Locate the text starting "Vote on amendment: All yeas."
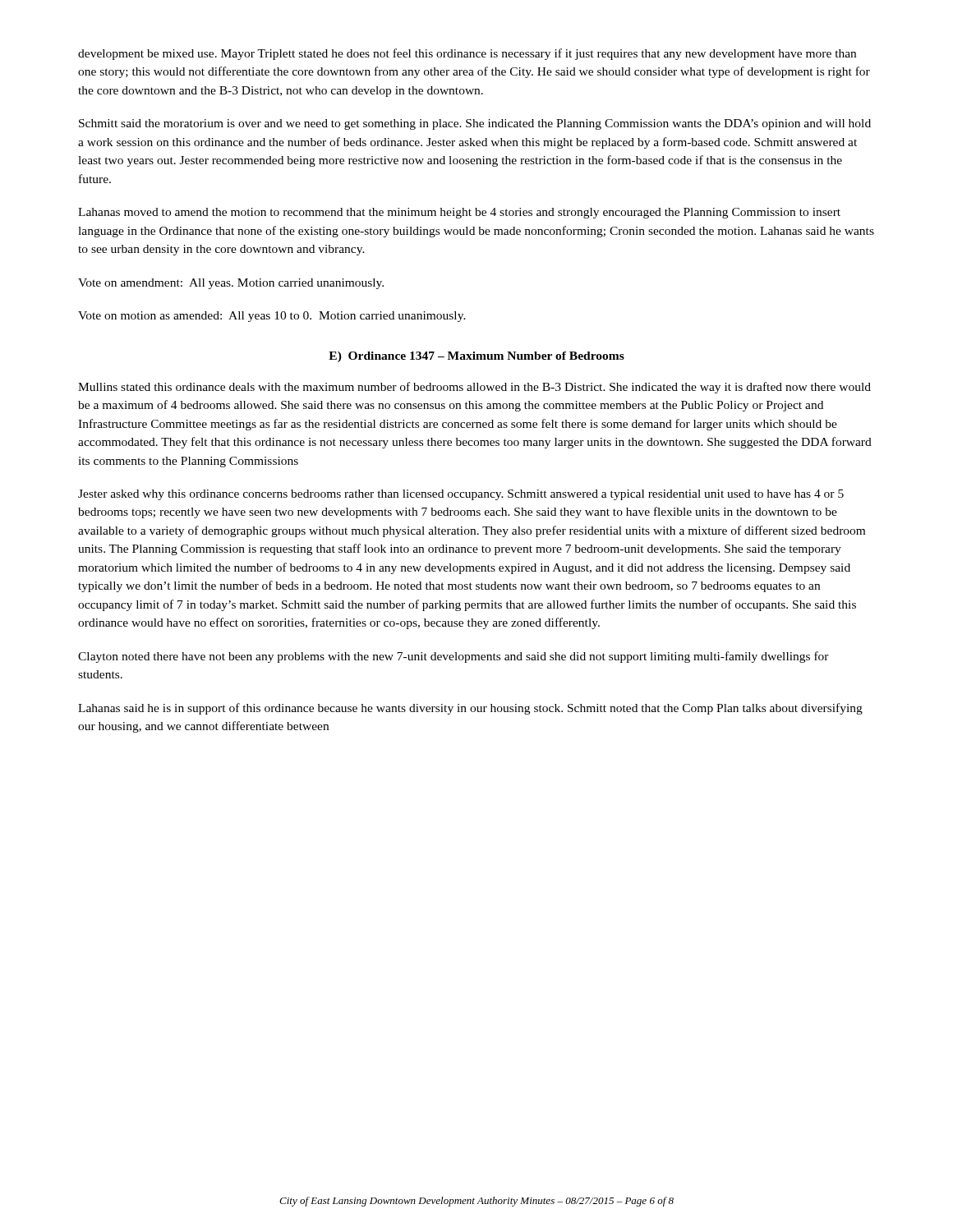Viewport: 953px width, 1232px height. pyautogui.click(x=231, y=282)
